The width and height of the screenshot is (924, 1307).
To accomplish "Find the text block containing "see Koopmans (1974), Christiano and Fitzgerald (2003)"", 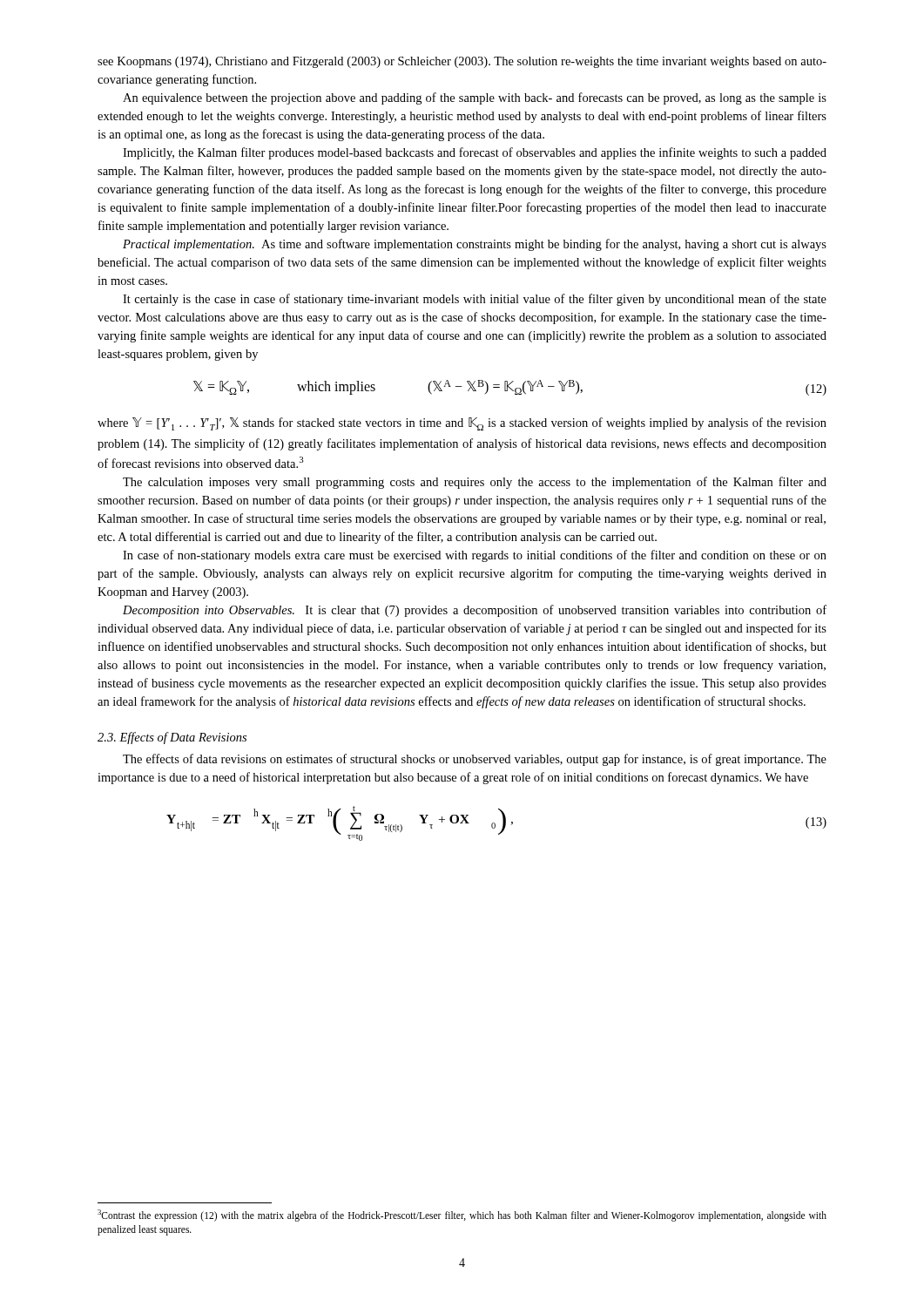I will coord(462,71).
